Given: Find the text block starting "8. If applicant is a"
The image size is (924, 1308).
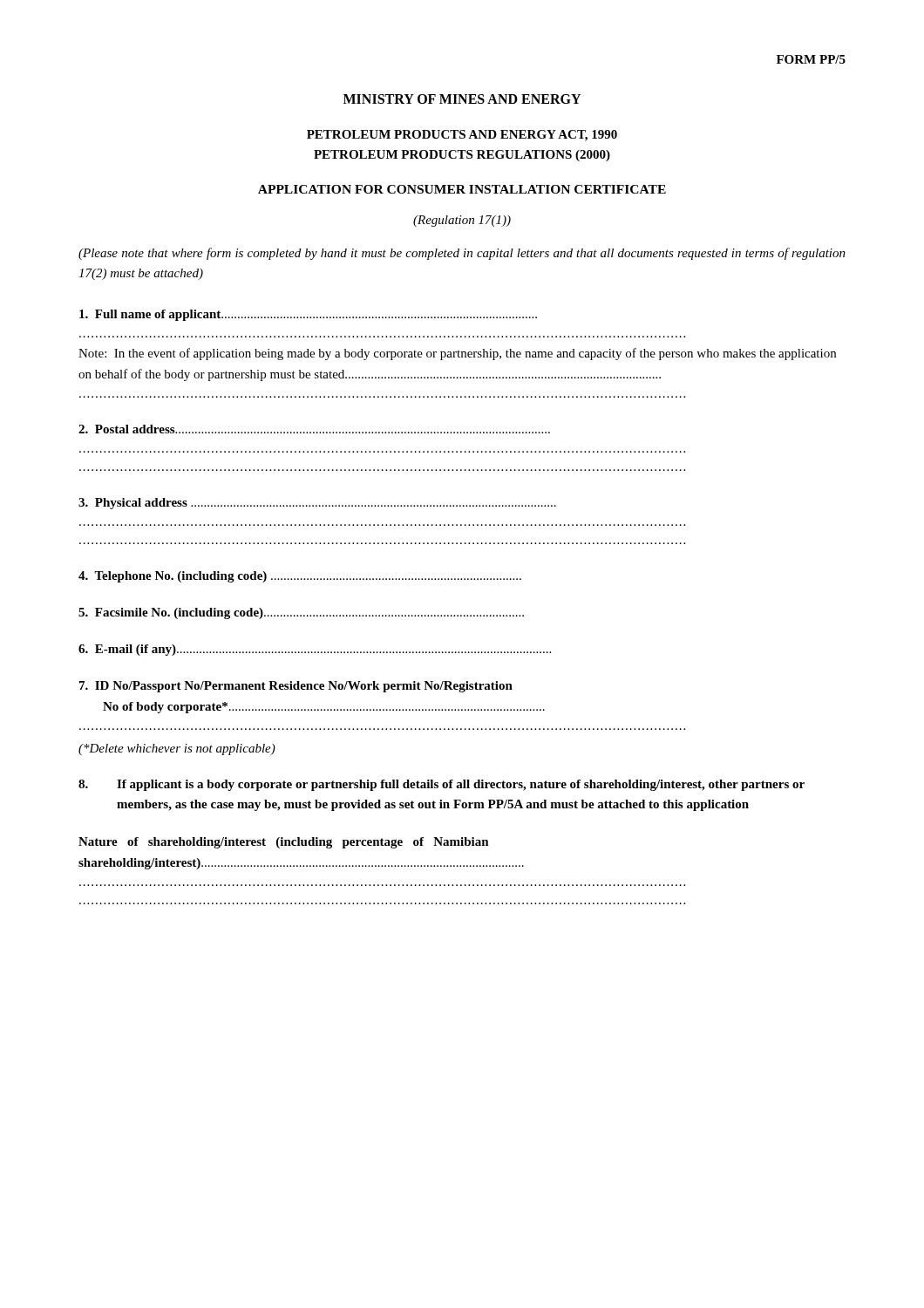Looking at the screenshot, I should [x=462, y=795].
